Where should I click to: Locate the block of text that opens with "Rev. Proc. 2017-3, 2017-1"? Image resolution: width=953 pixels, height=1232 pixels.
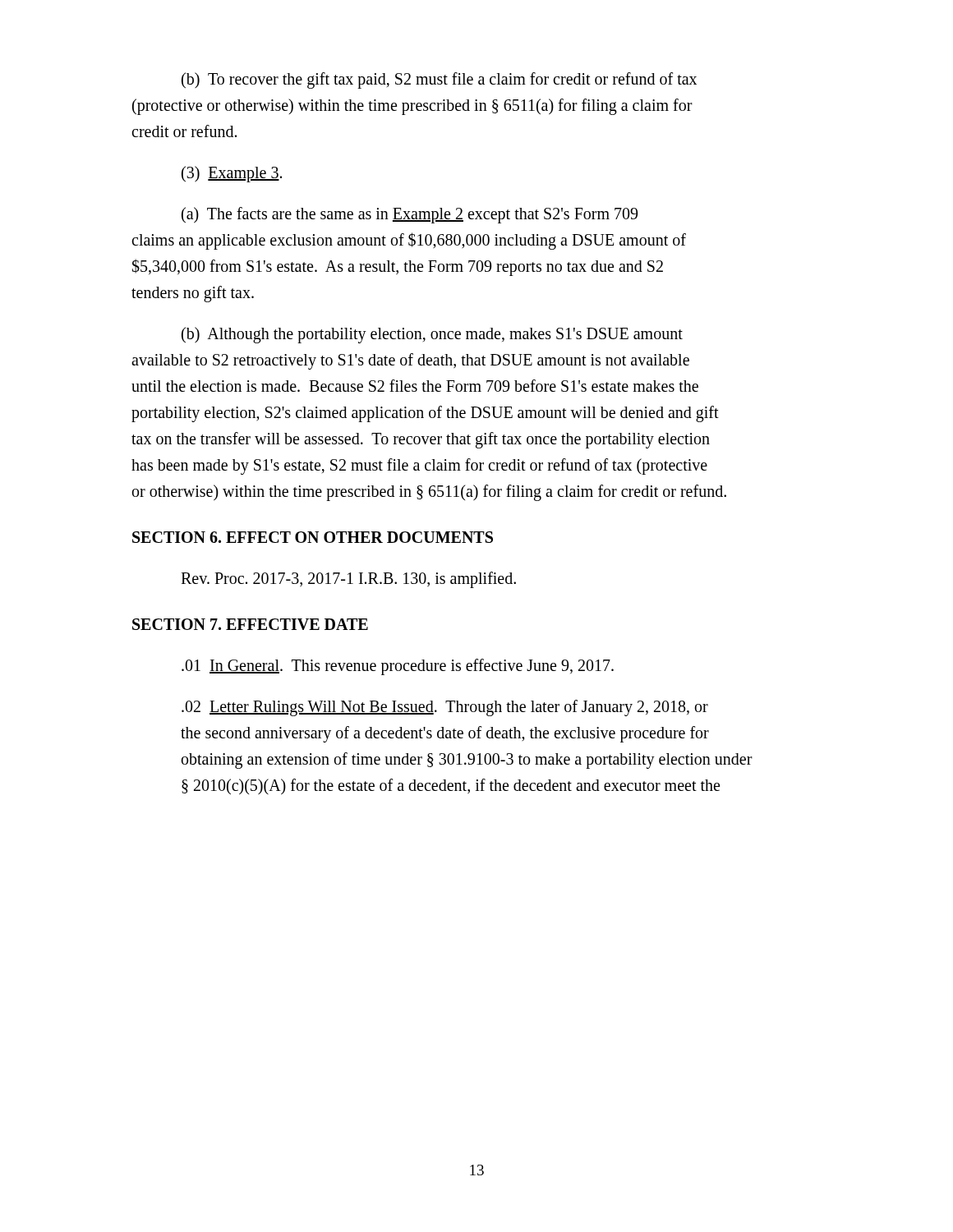(x=501, y=578)
